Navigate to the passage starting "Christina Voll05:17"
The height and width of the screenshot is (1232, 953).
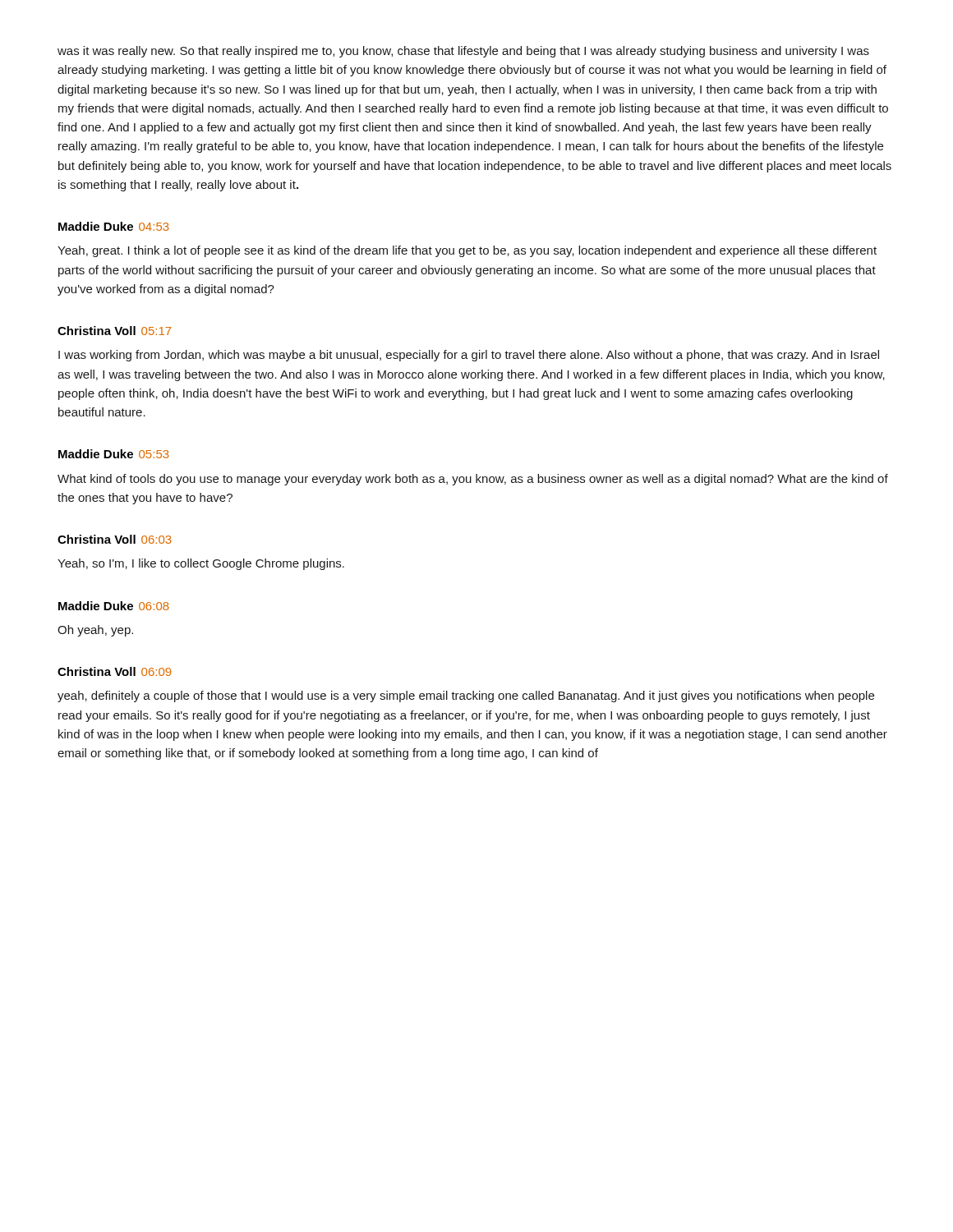coord(115,331)
